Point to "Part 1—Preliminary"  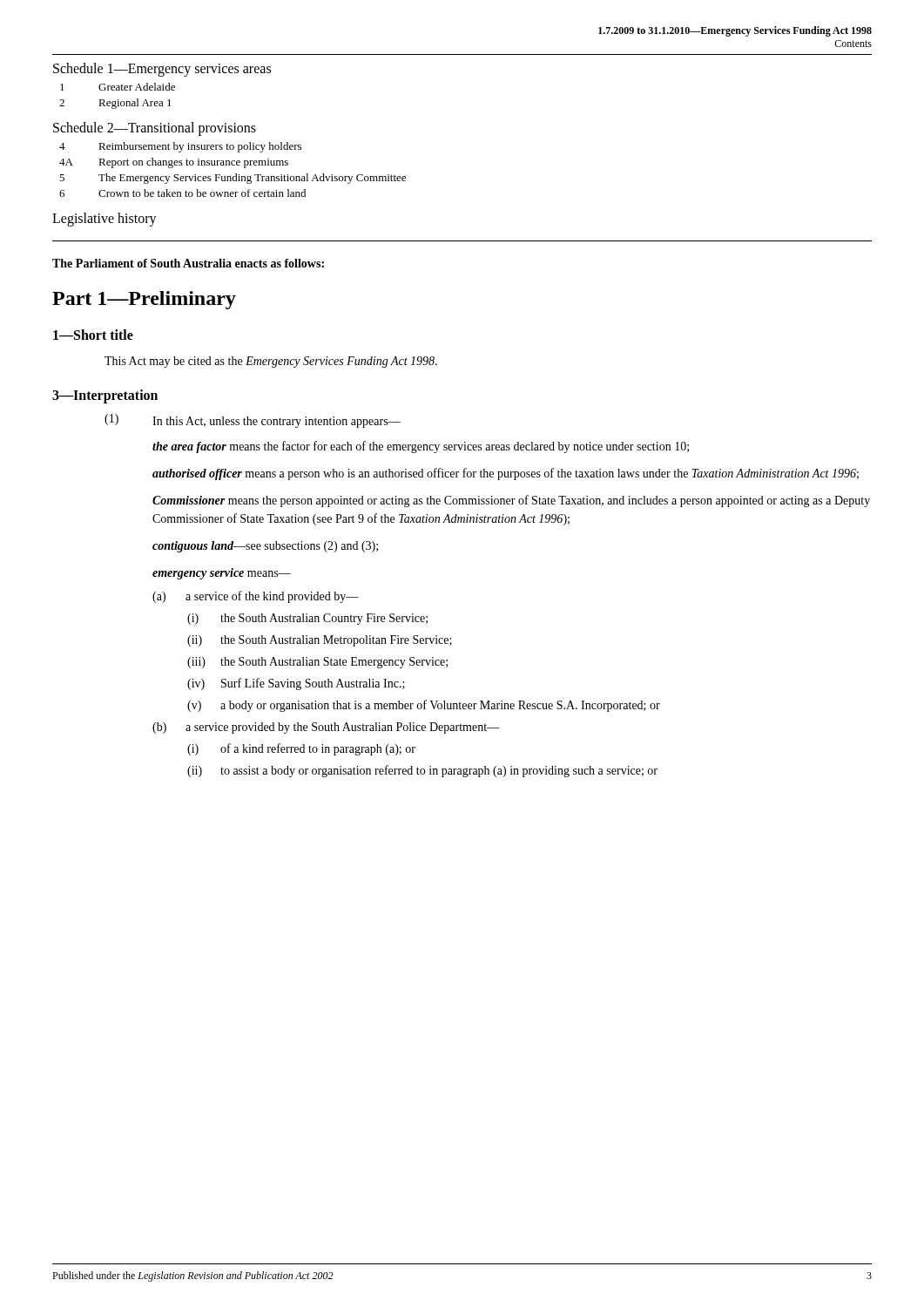(144, 298)
